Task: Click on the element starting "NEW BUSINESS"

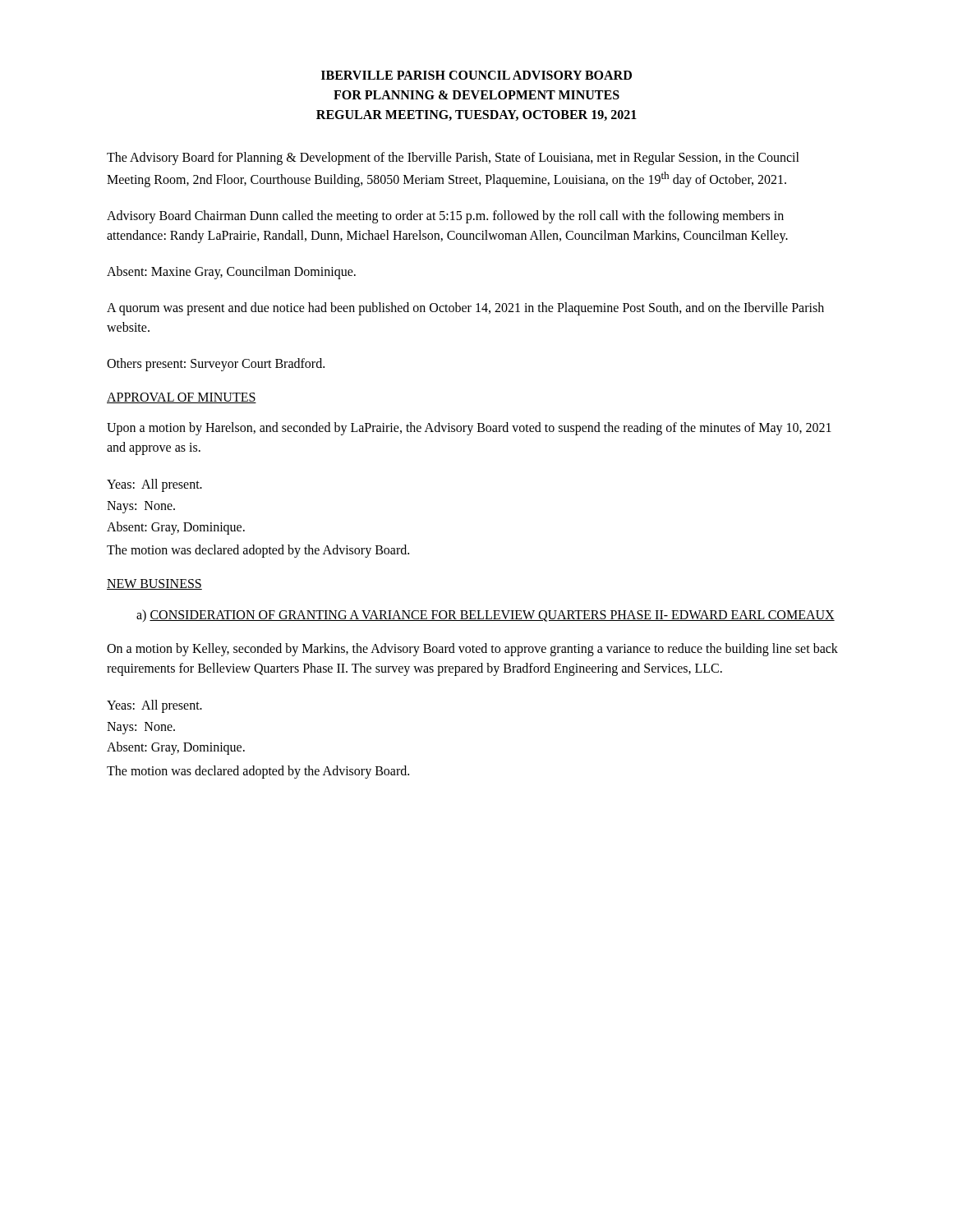Action: point(154,584)
